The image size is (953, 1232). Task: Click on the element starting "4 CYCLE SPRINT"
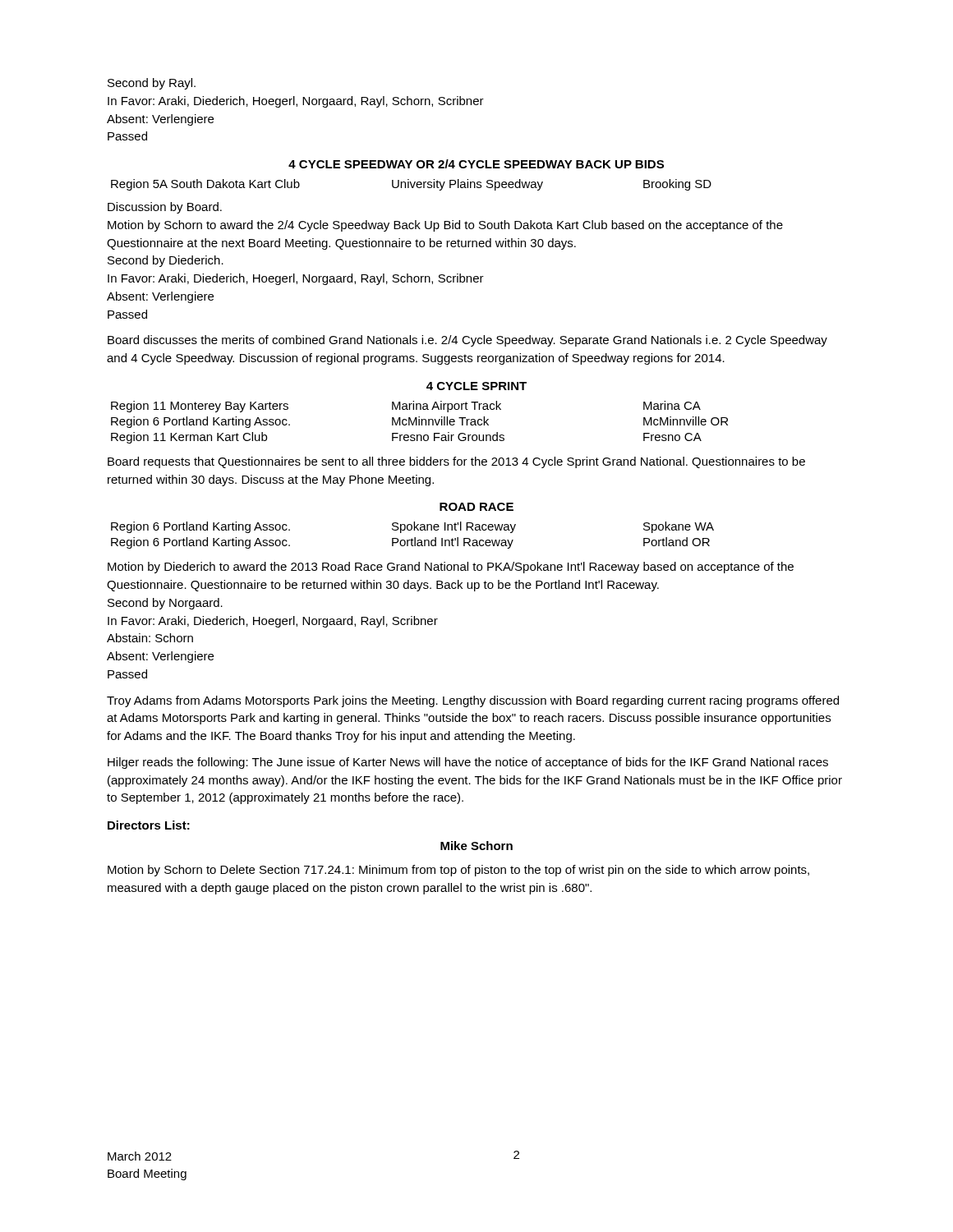tap(476, 385)
